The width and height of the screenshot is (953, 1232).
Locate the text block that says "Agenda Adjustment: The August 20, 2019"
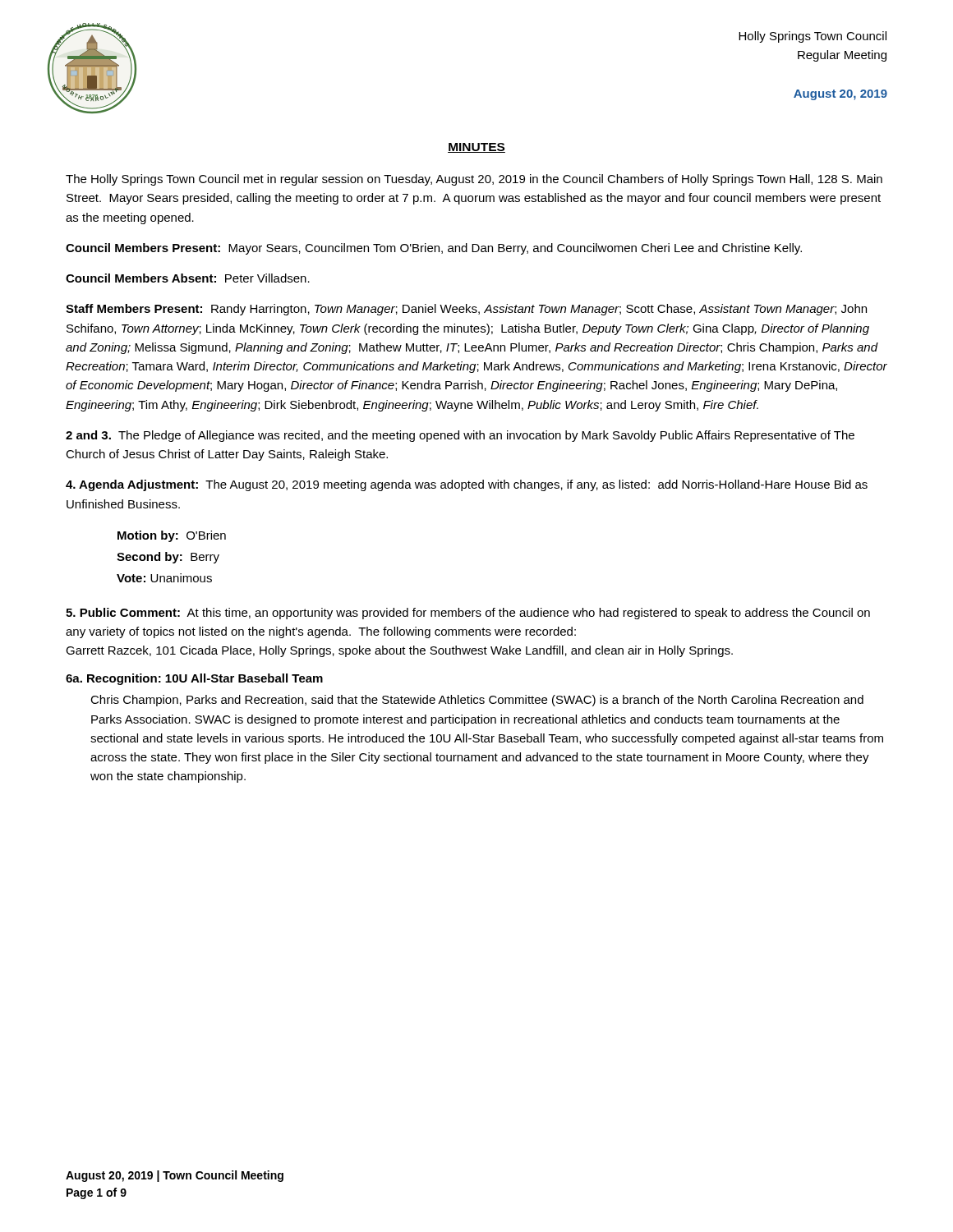pos(467,494)
